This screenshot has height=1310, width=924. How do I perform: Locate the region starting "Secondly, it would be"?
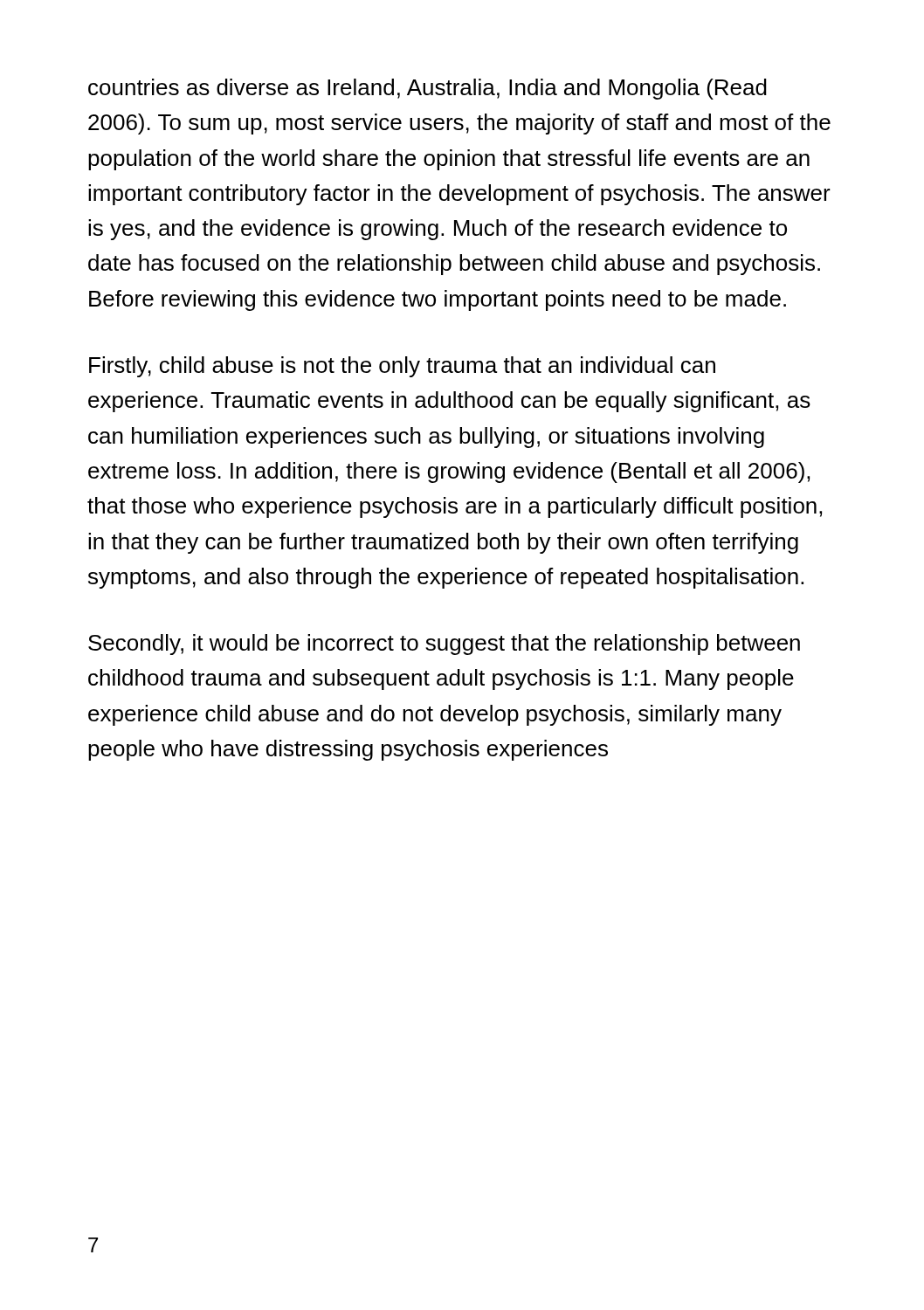pyautogui.click(x=444, y=696)
